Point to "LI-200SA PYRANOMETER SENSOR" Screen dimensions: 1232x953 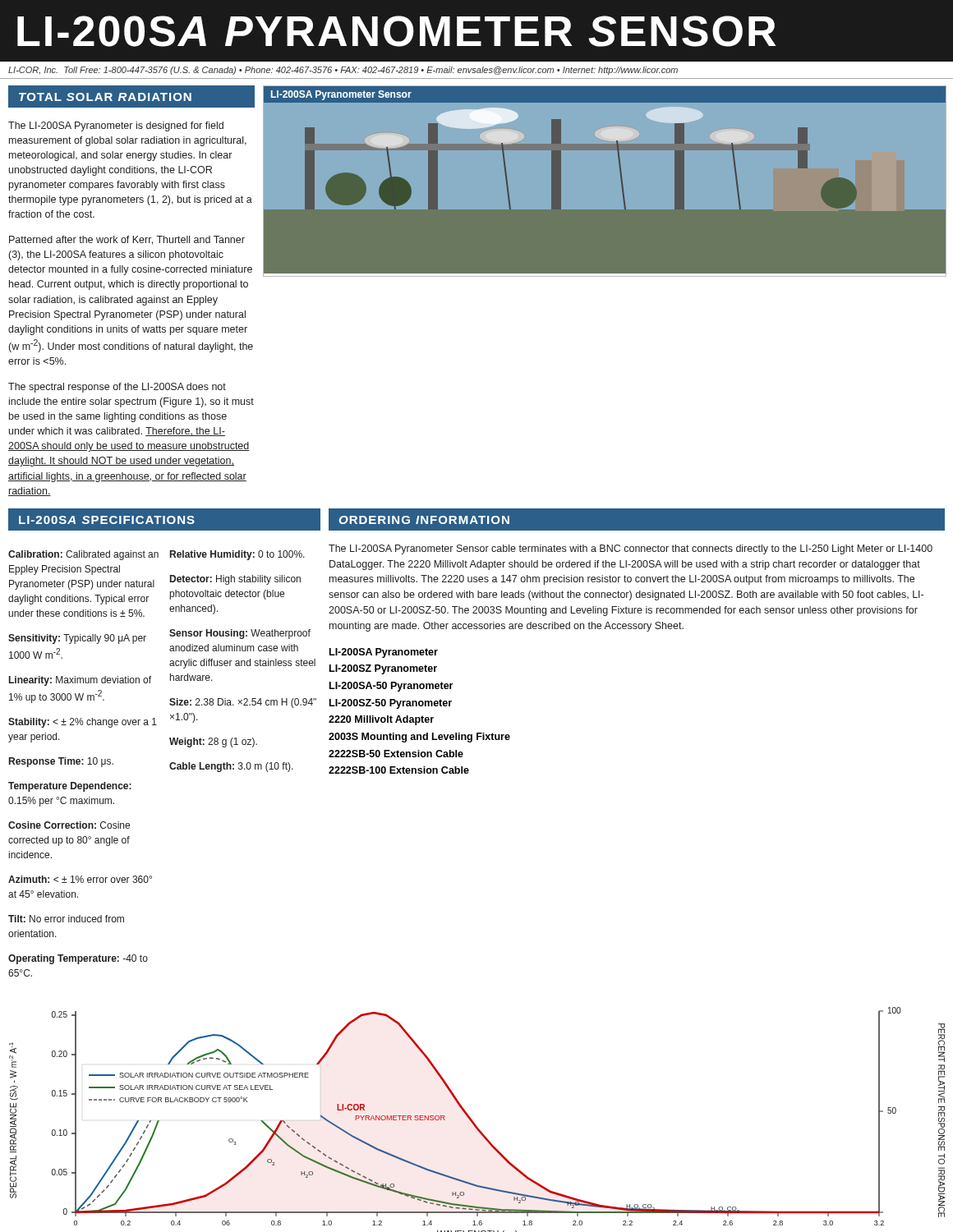click(x=476, y=31)
